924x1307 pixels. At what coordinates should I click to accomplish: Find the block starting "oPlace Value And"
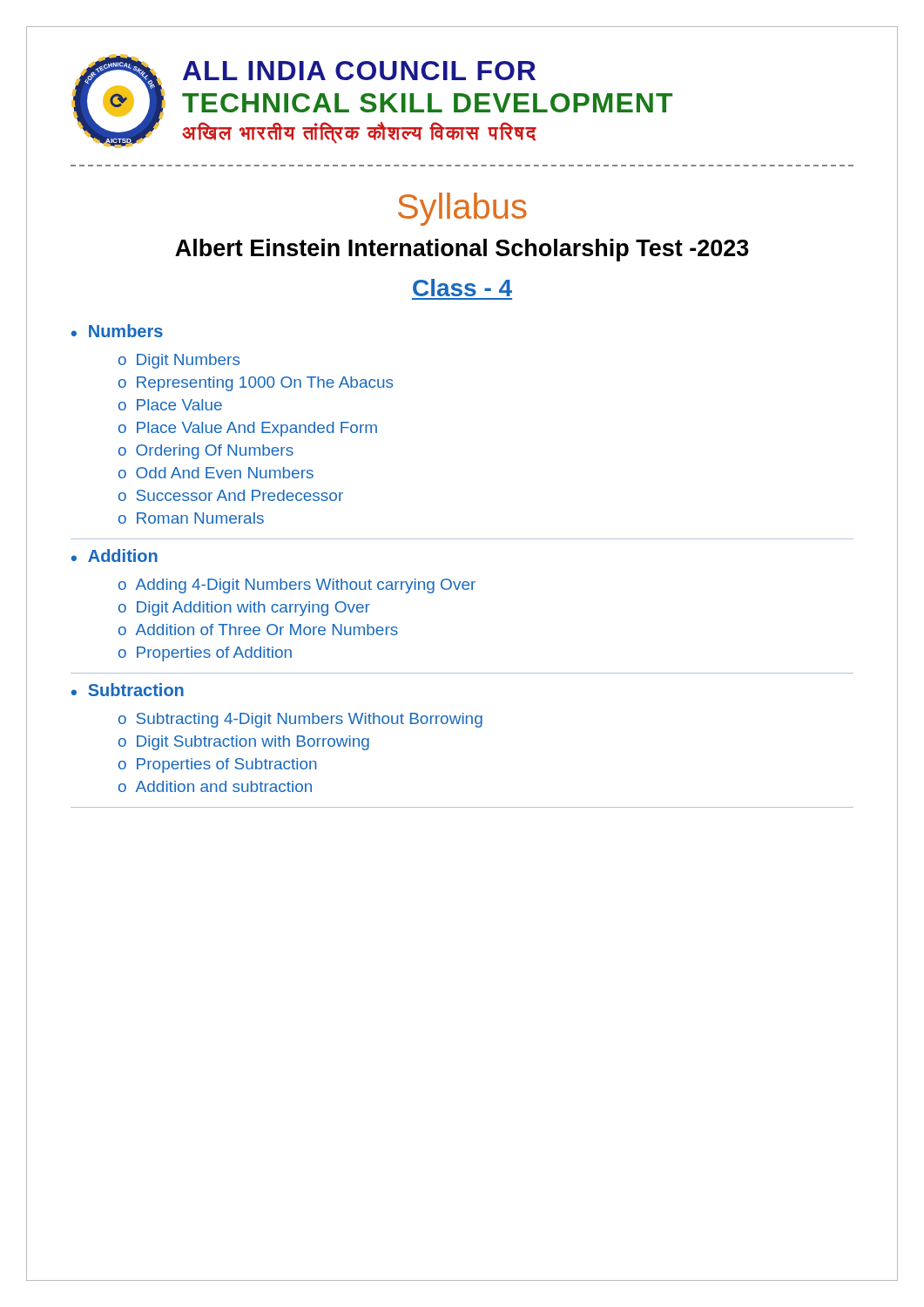(x=248, y=428)
